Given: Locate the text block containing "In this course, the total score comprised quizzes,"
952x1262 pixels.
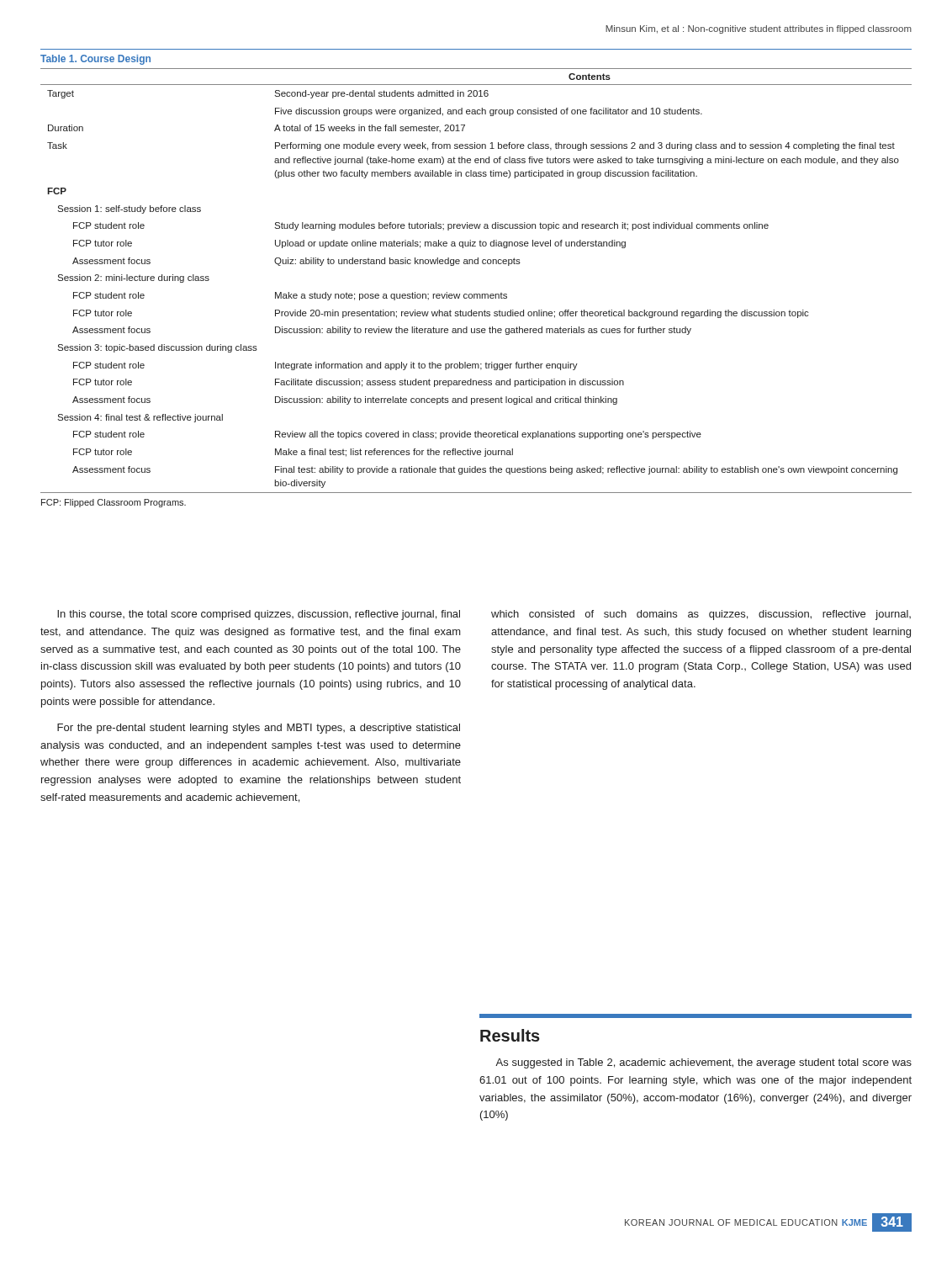Looking at the screenshot, I should point(259,615).
